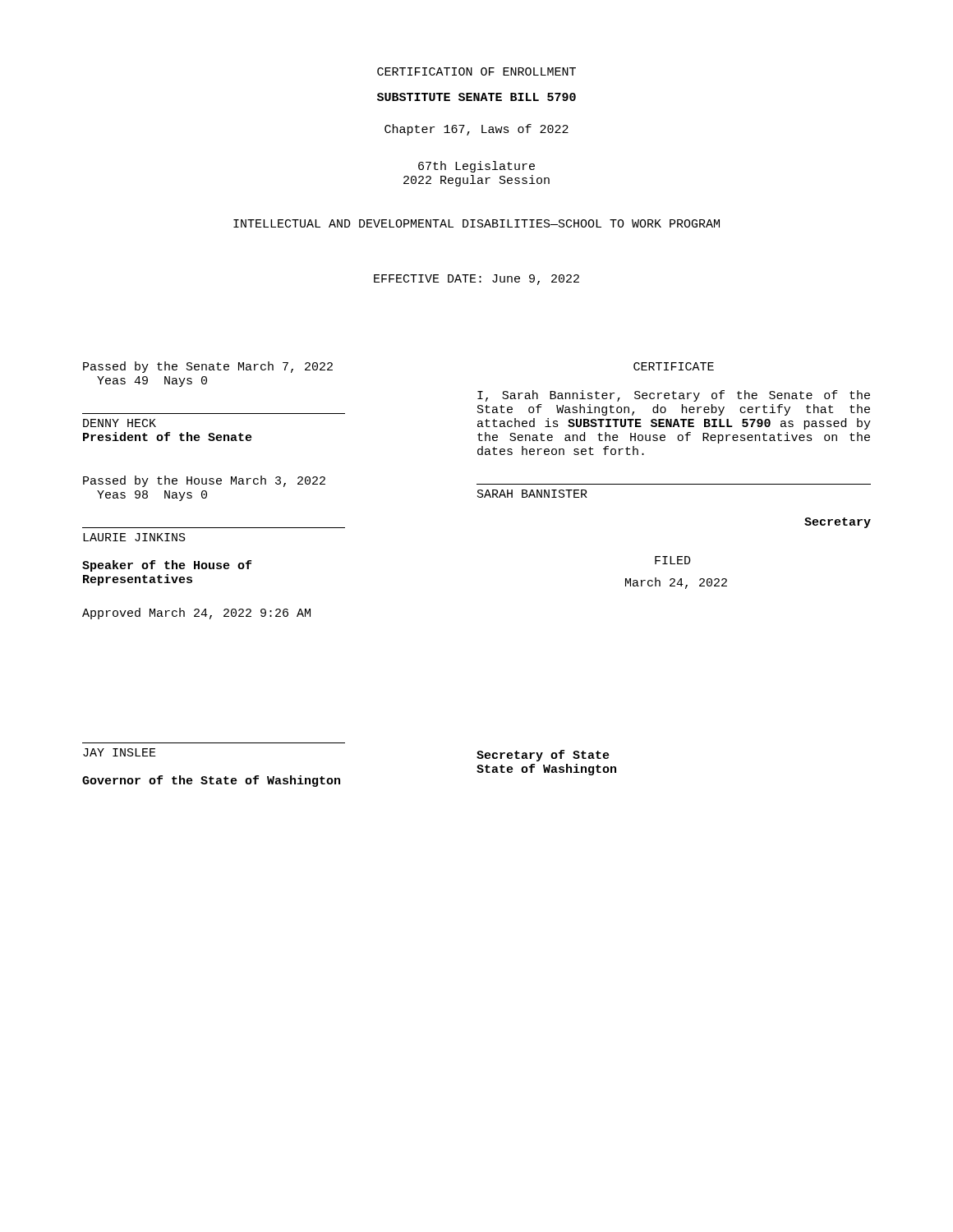Where does it say "EFFECTIVE DATE: June 9, 2022"?
The width and height of the screenshot is (953, 1232).
click(476, 280)
